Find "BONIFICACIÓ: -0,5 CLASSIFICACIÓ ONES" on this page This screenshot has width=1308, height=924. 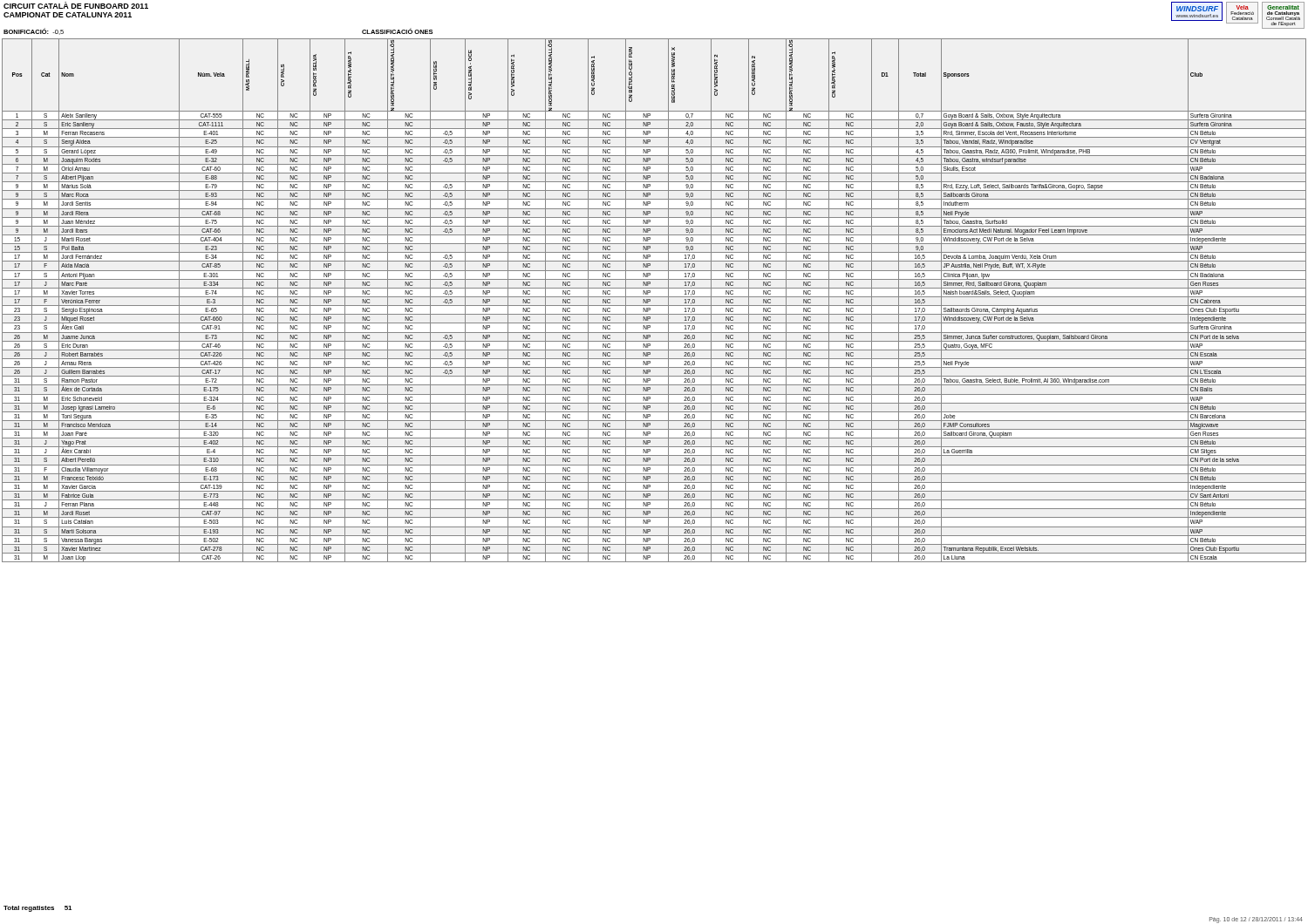coord(218,32)
